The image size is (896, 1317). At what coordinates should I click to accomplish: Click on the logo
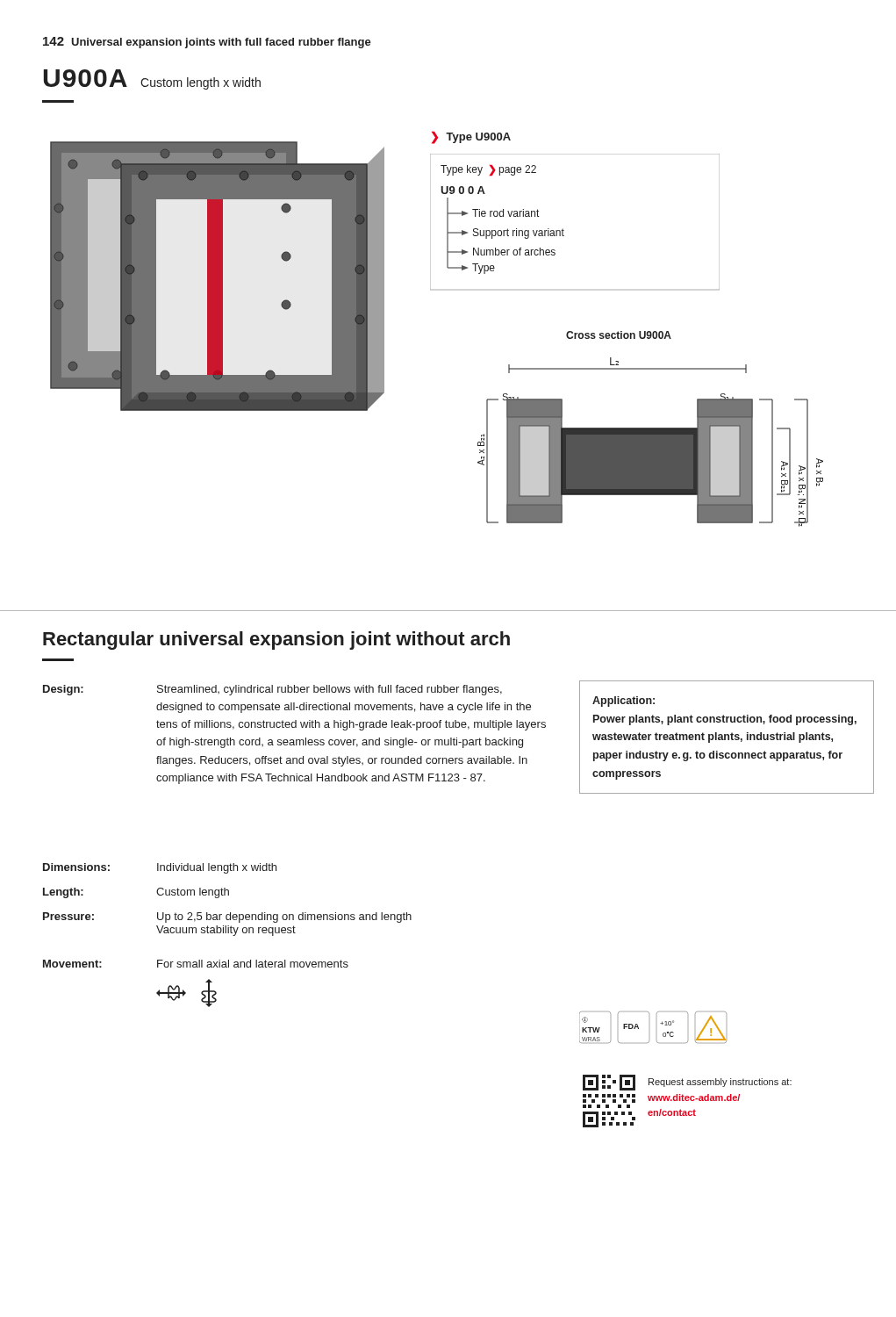coord(713,1032)
